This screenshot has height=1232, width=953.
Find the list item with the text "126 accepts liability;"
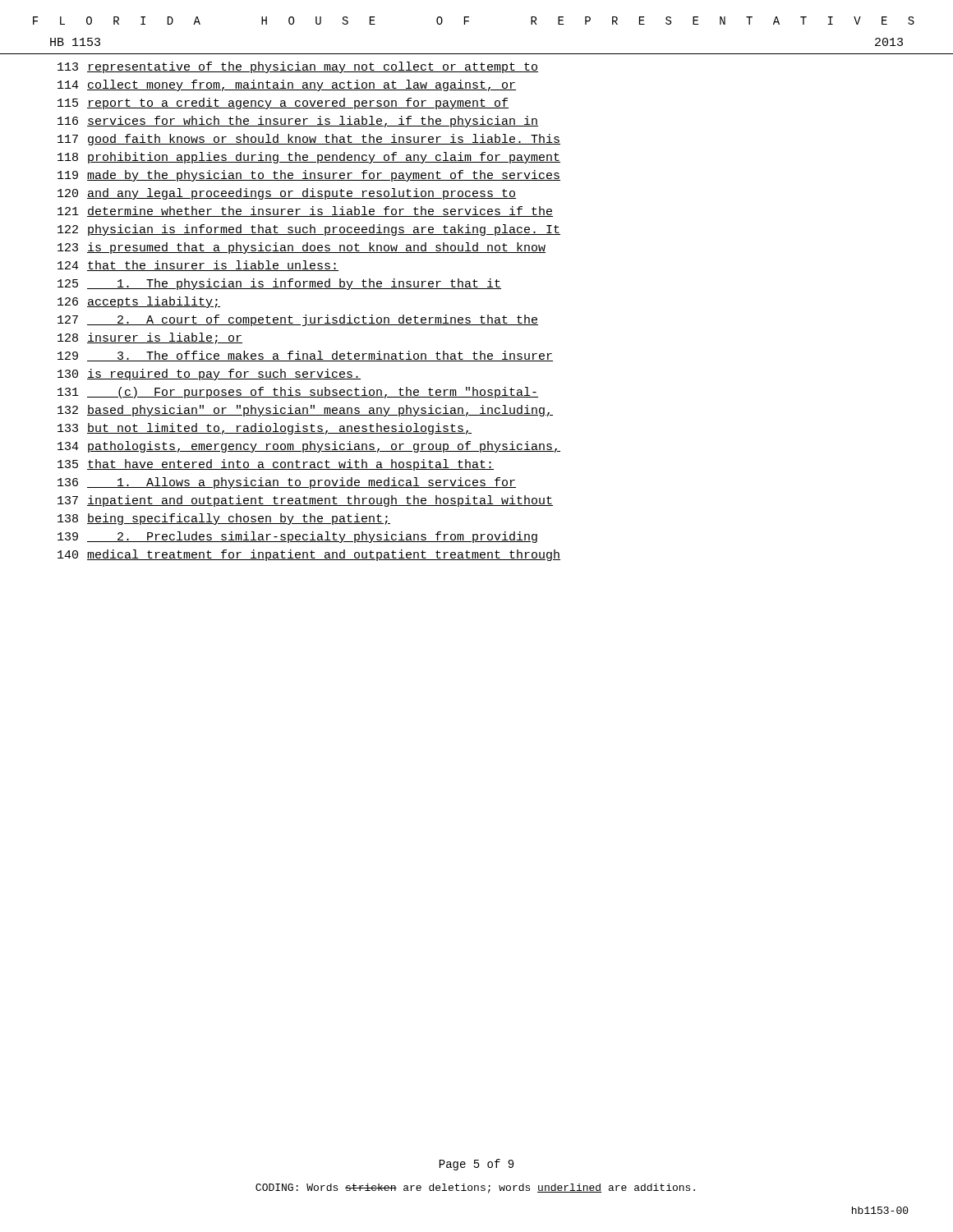point(139,302)
